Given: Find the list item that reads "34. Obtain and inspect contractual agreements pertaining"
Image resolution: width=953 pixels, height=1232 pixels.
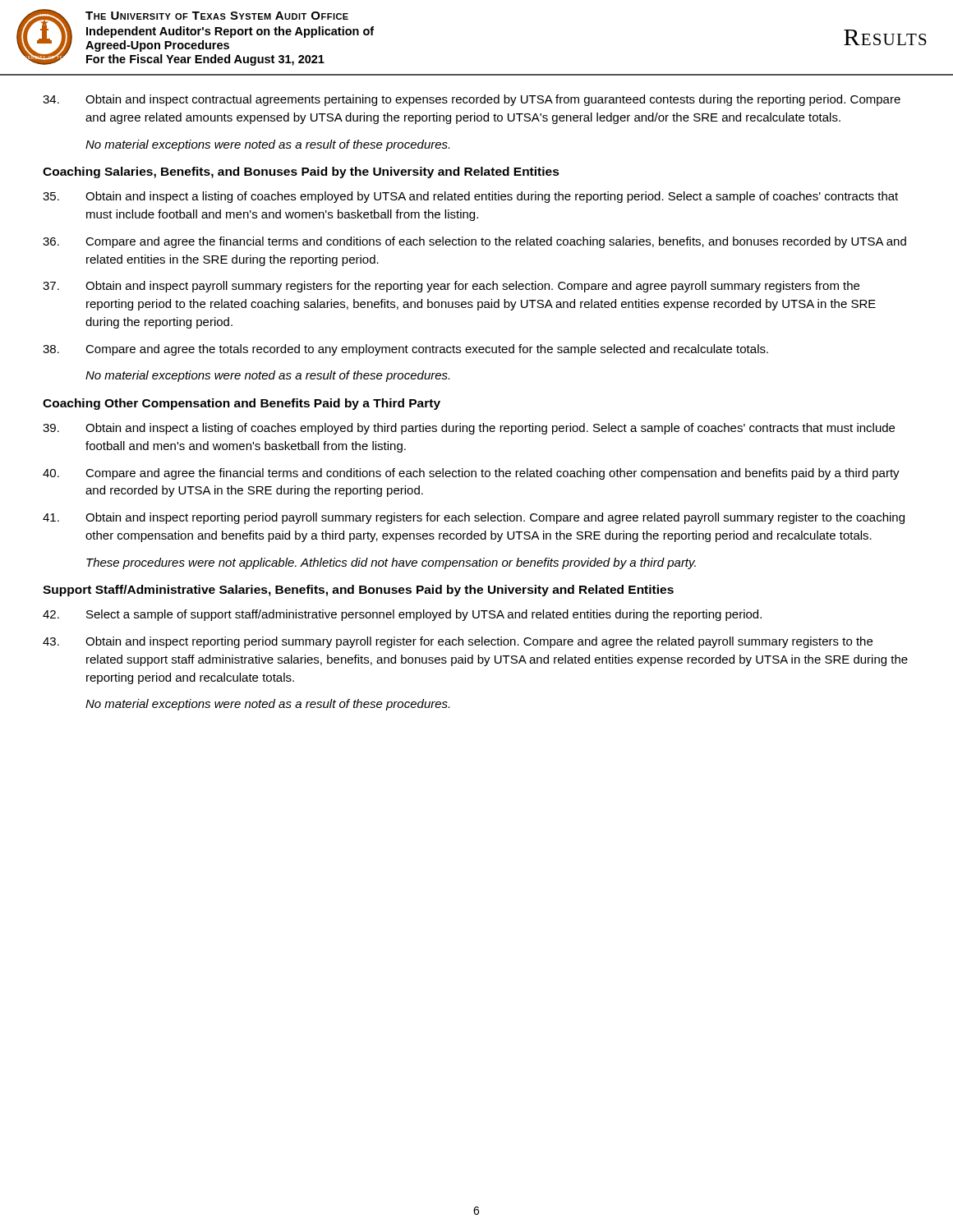Looking at the screenshot, I should pos(476,108).
